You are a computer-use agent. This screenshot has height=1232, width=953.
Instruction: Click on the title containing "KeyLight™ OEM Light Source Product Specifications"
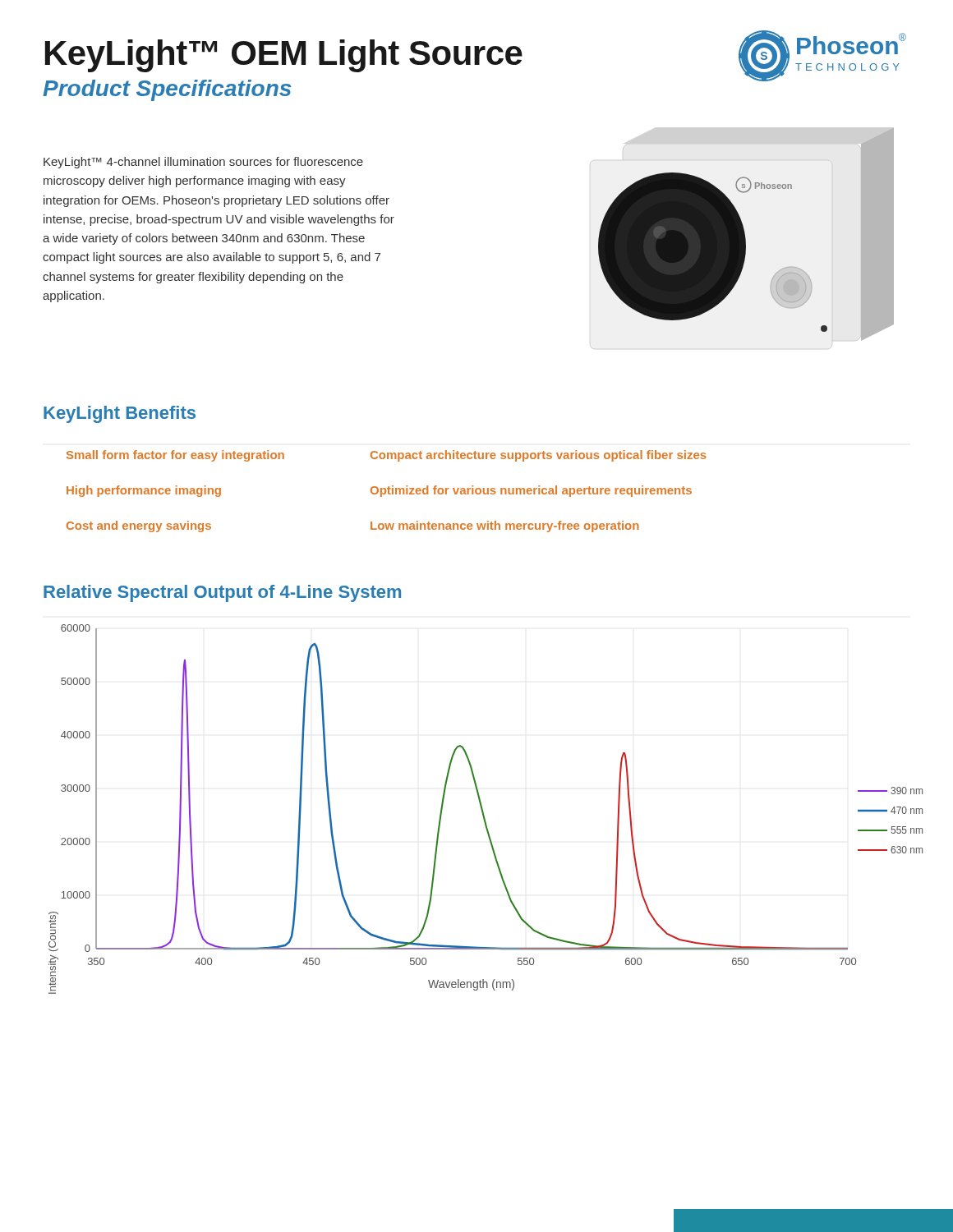tap(283, 68)
